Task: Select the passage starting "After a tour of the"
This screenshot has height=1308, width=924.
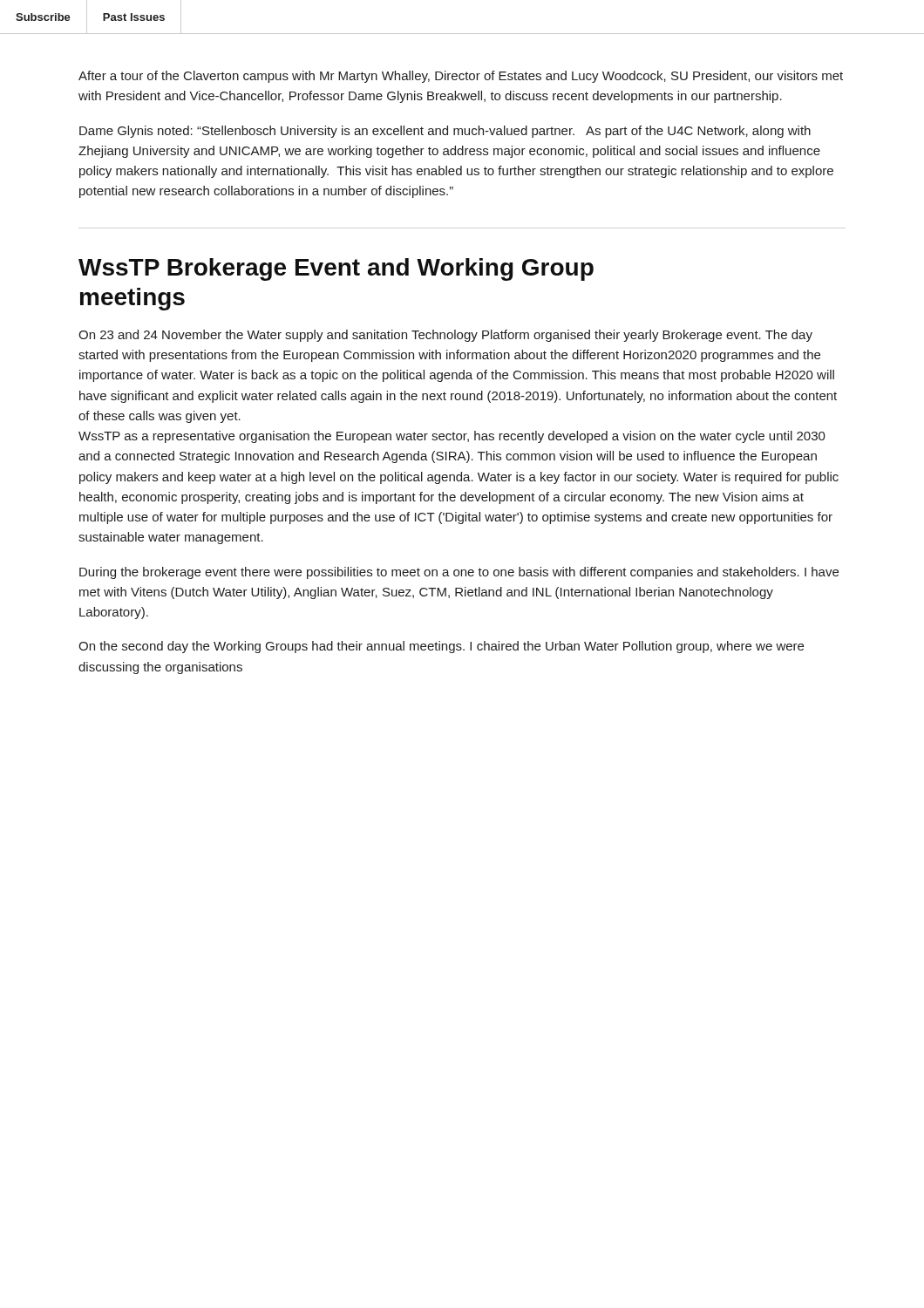Action: point(461,86)
